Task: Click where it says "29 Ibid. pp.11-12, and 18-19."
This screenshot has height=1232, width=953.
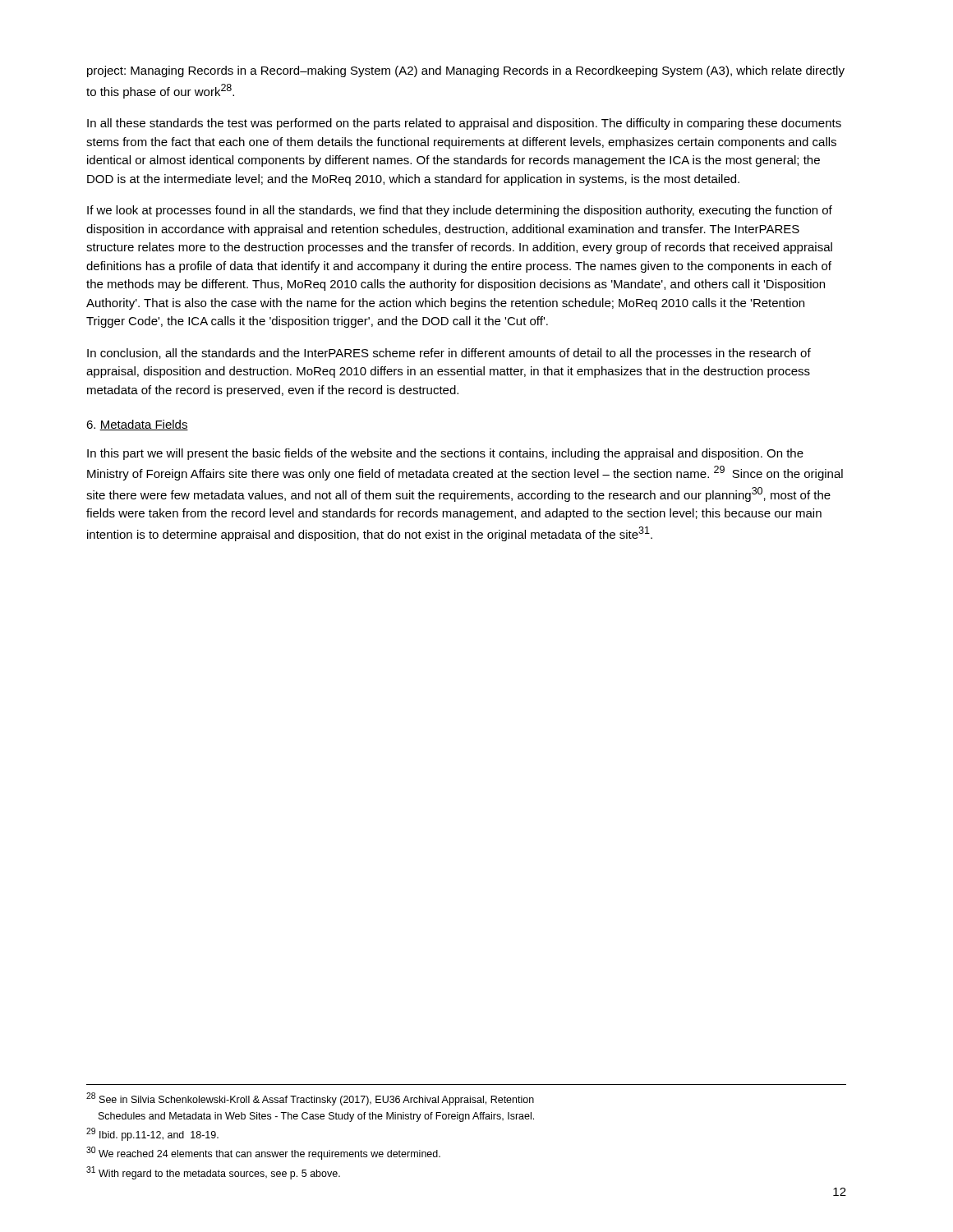Action: click(153, 1134)
